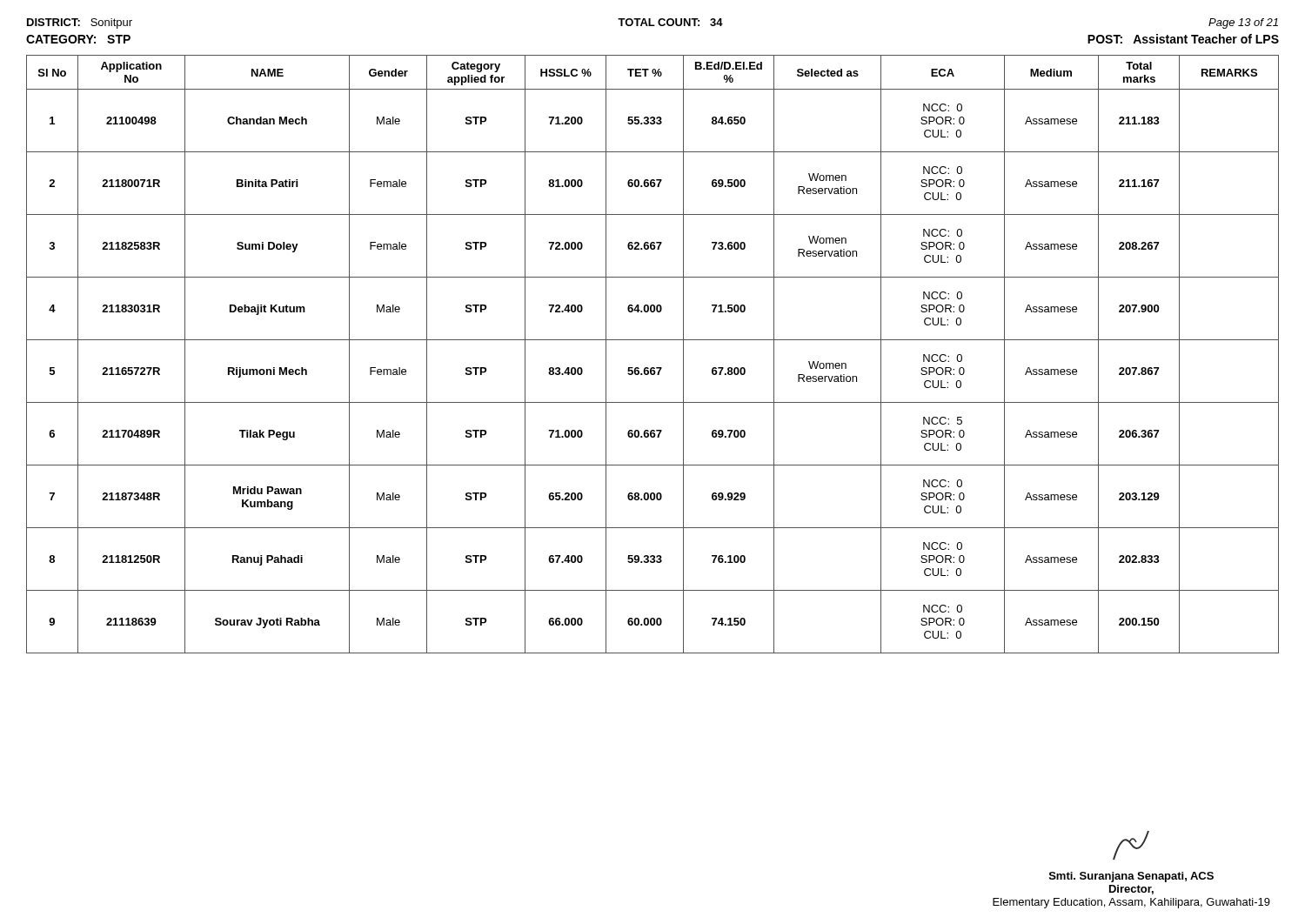Click the table
Image resolution: width=1305 pixels, height=924 pixels.
click(652, 354)
